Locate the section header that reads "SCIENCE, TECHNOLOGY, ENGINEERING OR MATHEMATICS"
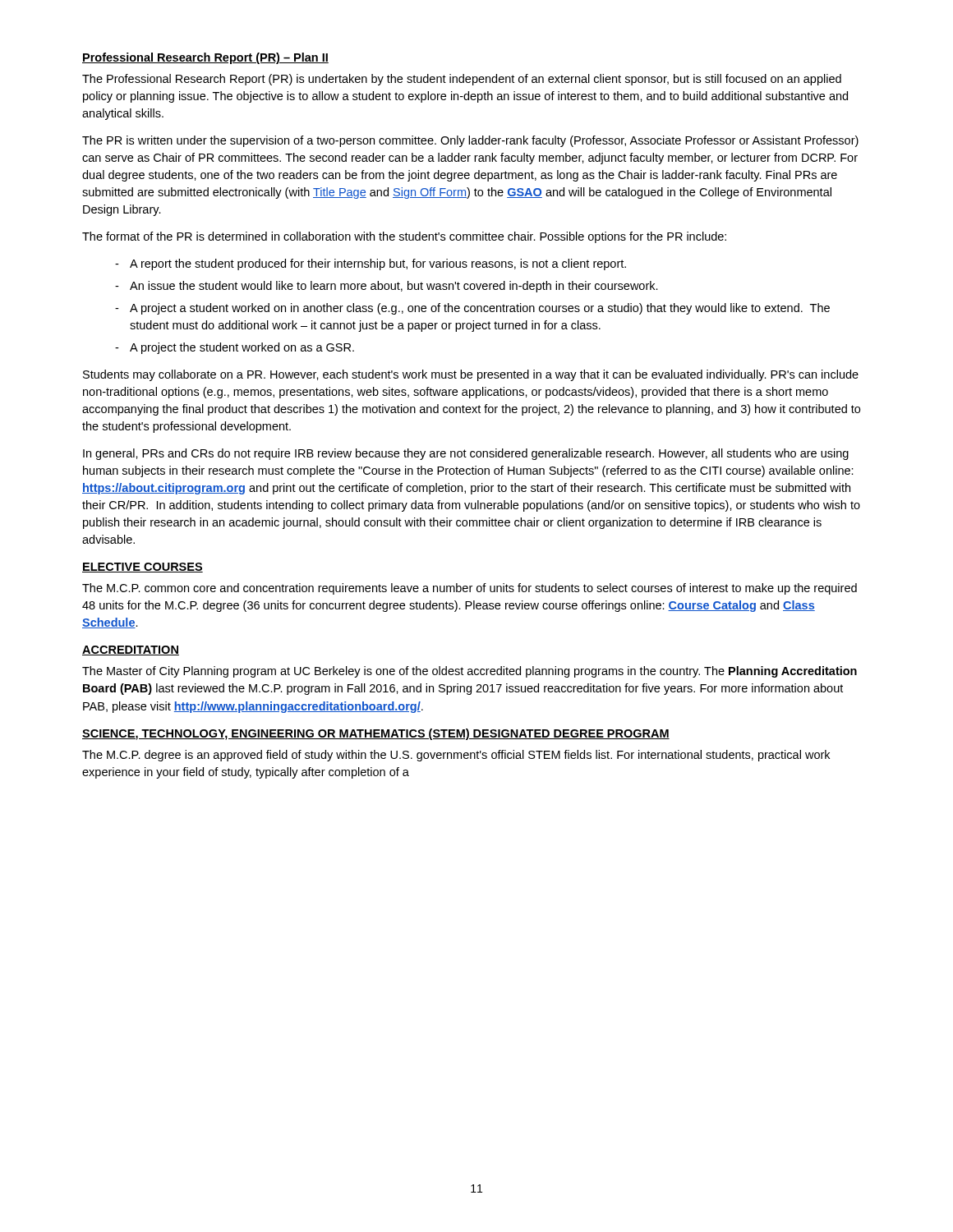This screenshot has height=1232, width=953. point(376,733)
